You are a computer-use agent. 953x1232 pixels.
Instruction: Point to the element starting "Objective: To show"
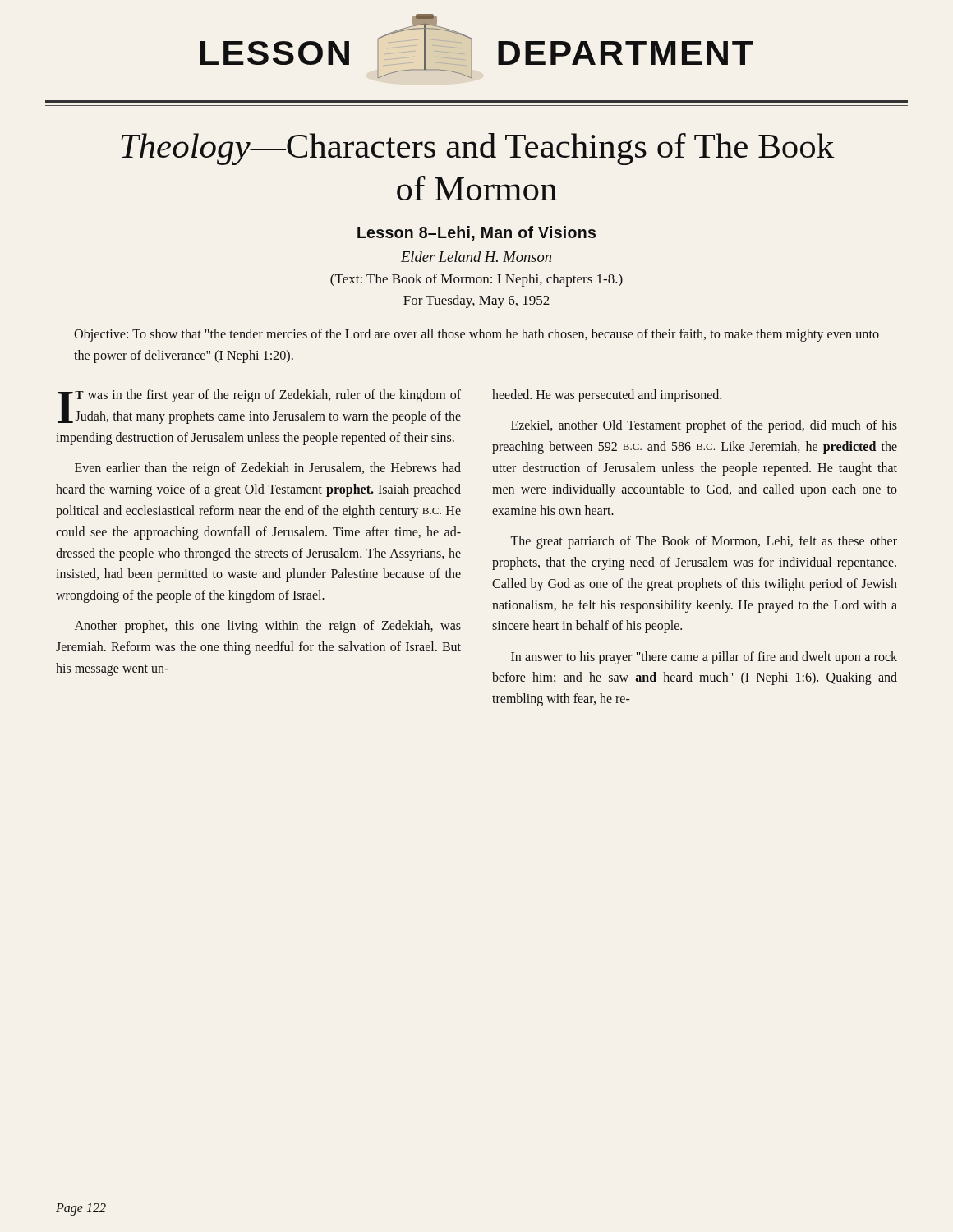pyautogui.click(x=476, y=345)
